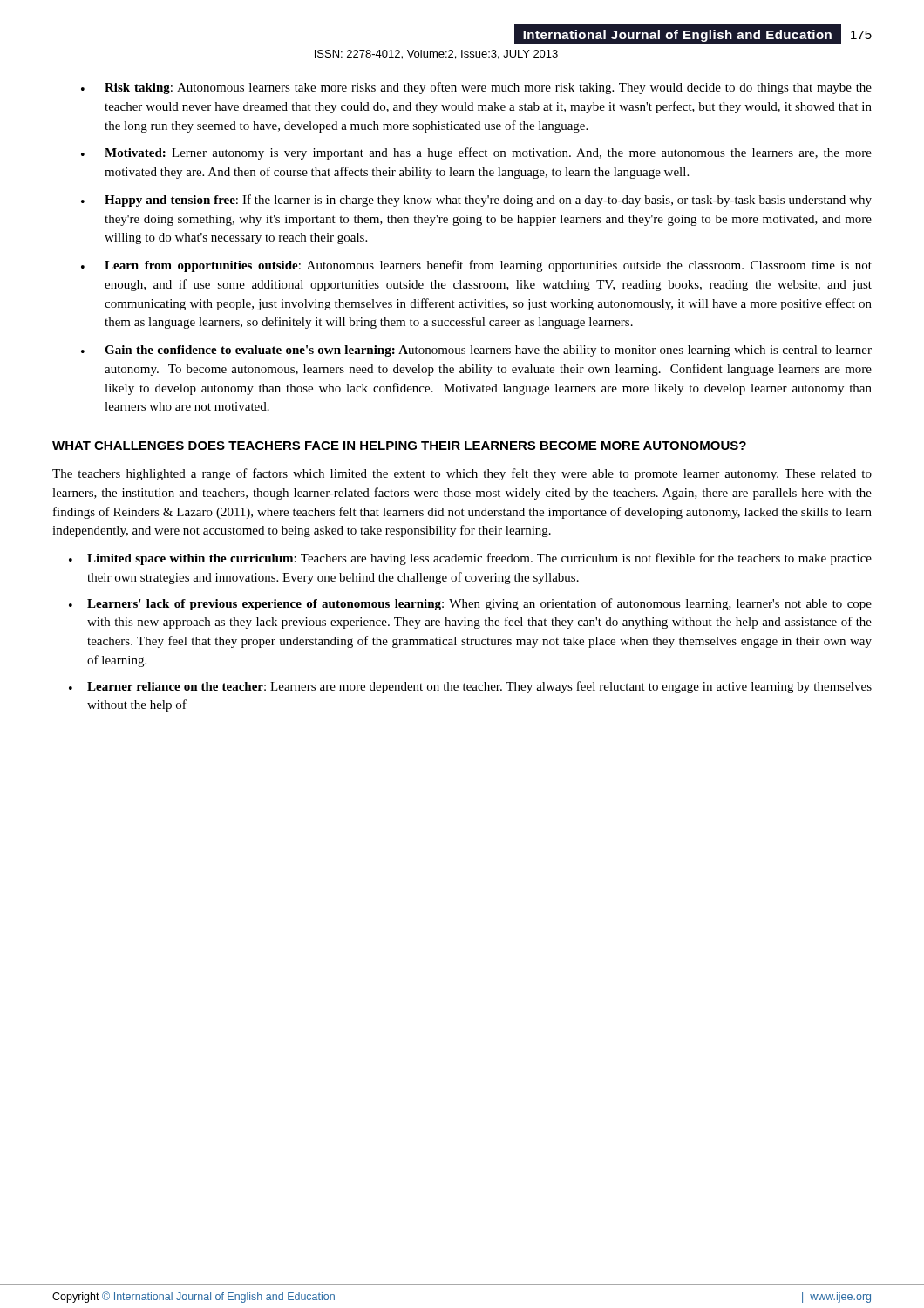Click the passage that begins "The teachers highlighted a"

coord(462,502)
